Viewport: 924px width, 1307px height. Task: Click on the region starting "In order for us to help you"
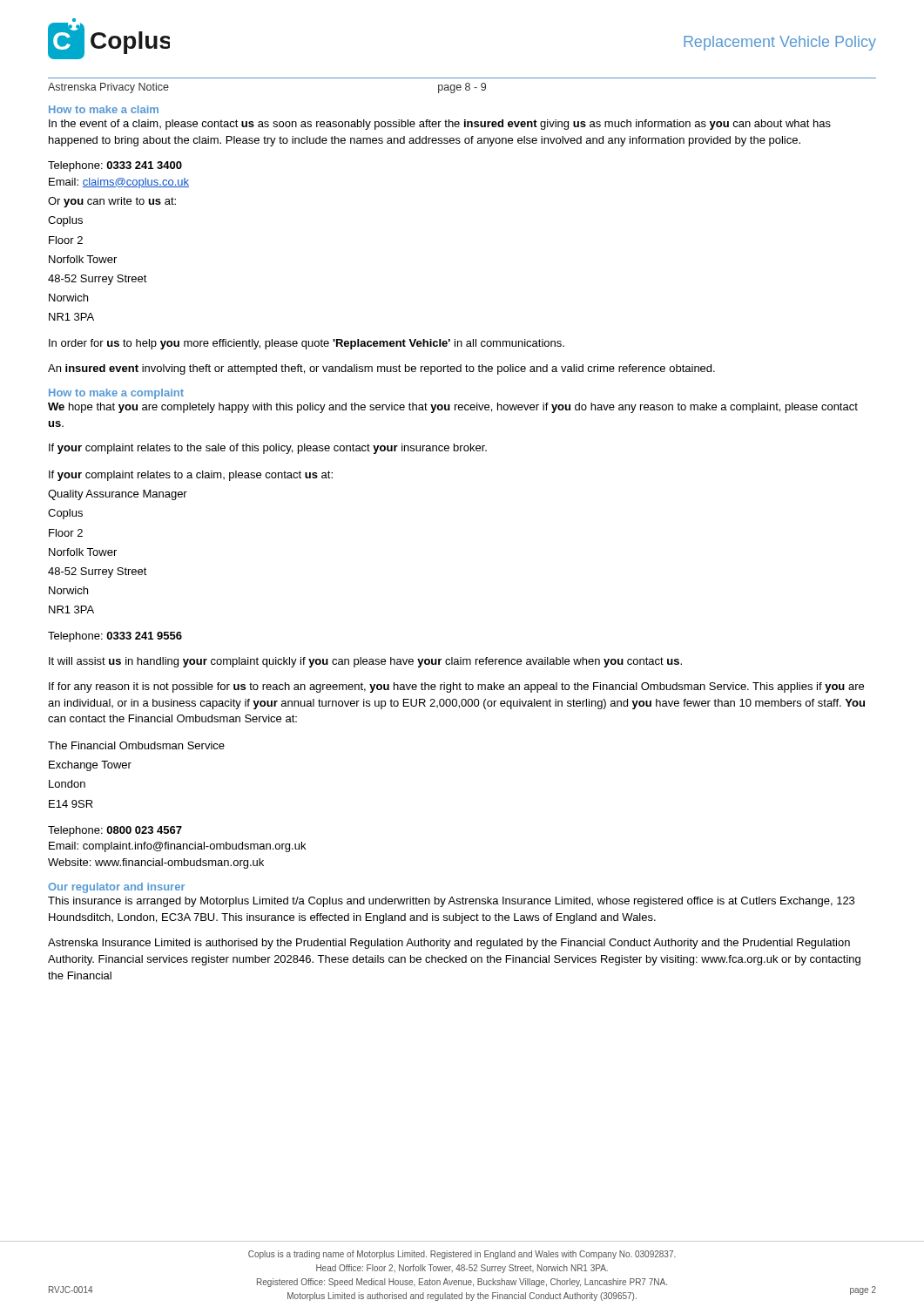(462, 344)
